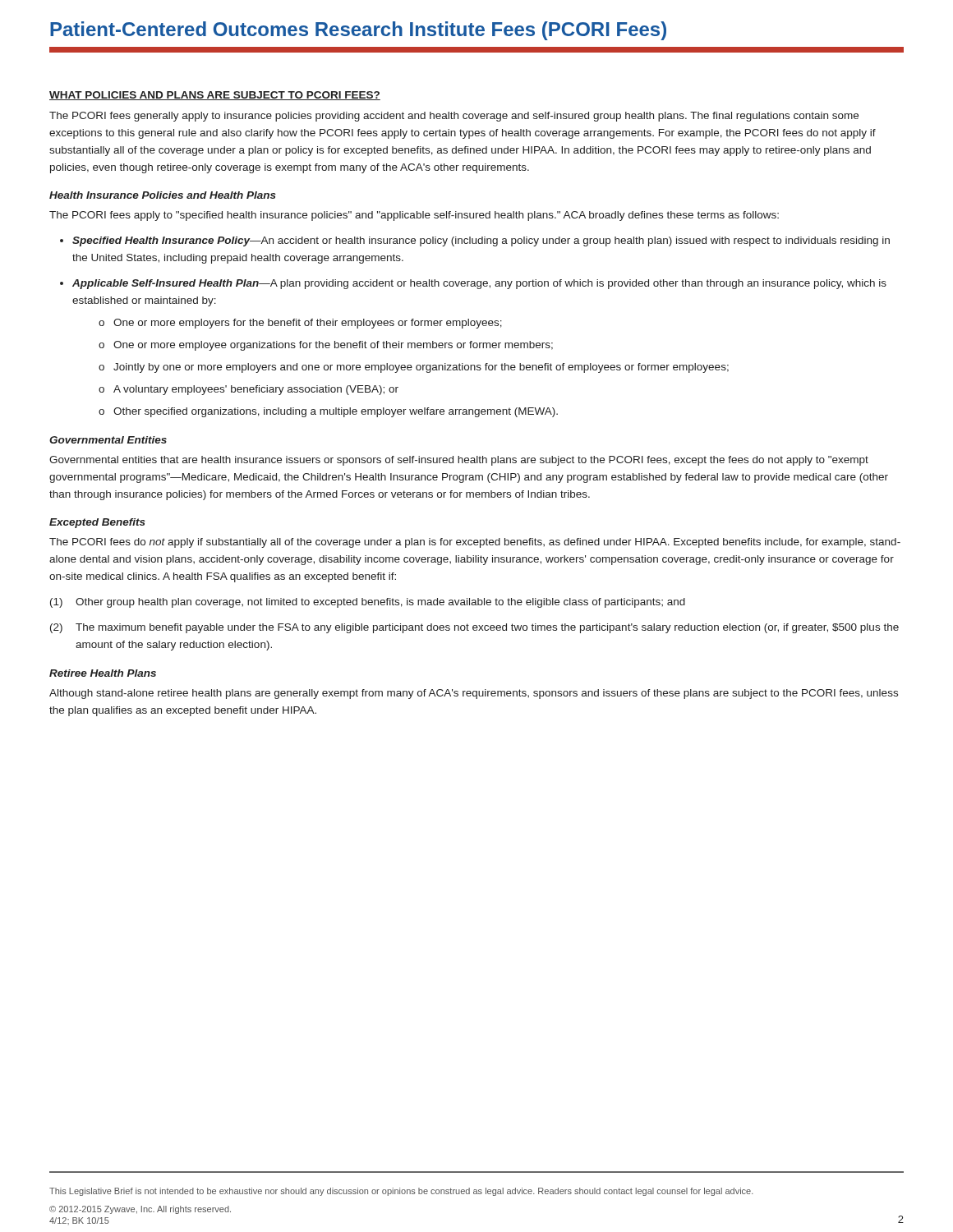Image resolution: width=953 pixels, height=1232 pixels.
Task: Select the text starting "© 2012-2015 Zywave, Inc. All"
Action: coord(141,1209)
